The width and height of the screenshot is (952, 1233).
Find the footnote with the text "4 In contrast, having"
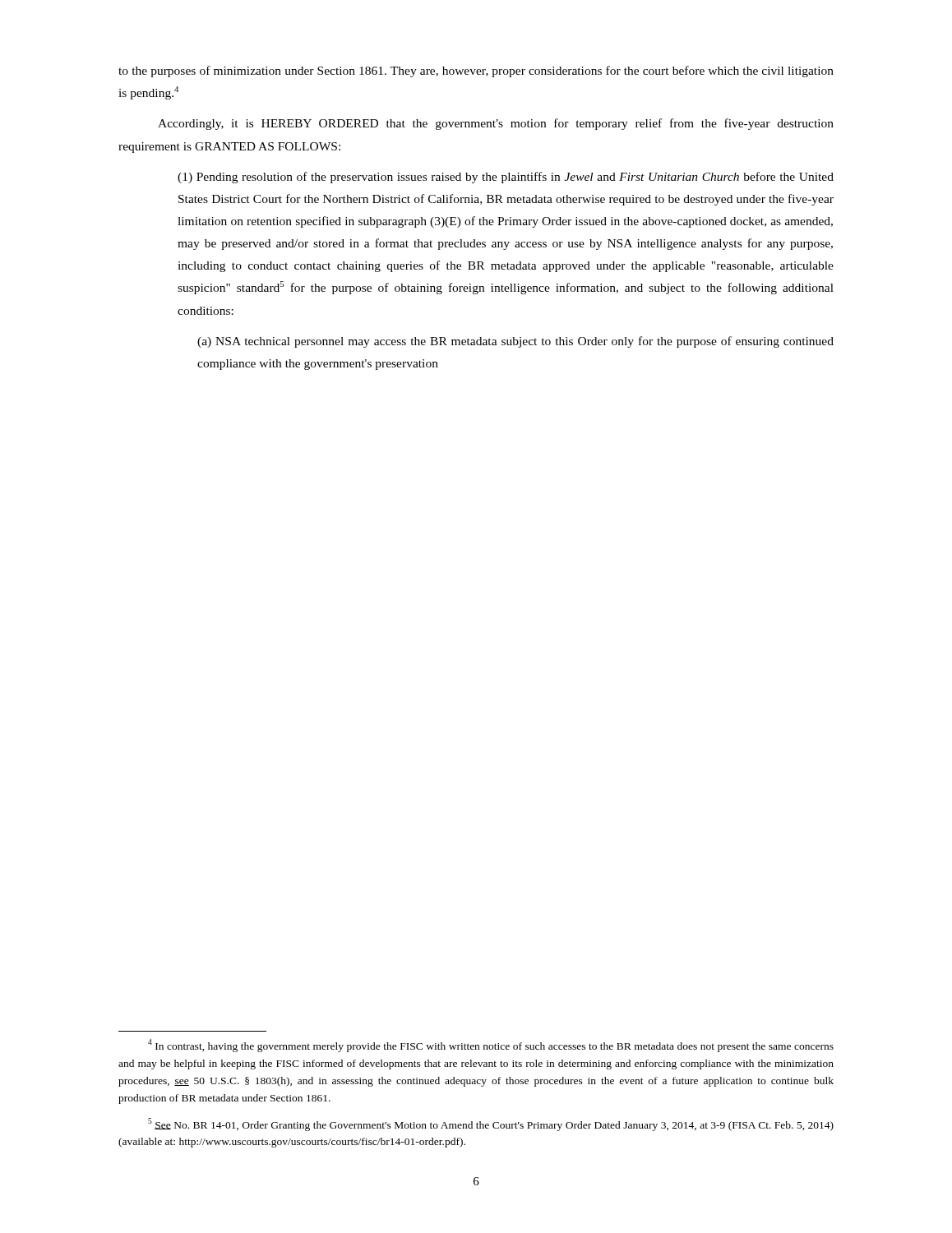[x=476, y=1072]
